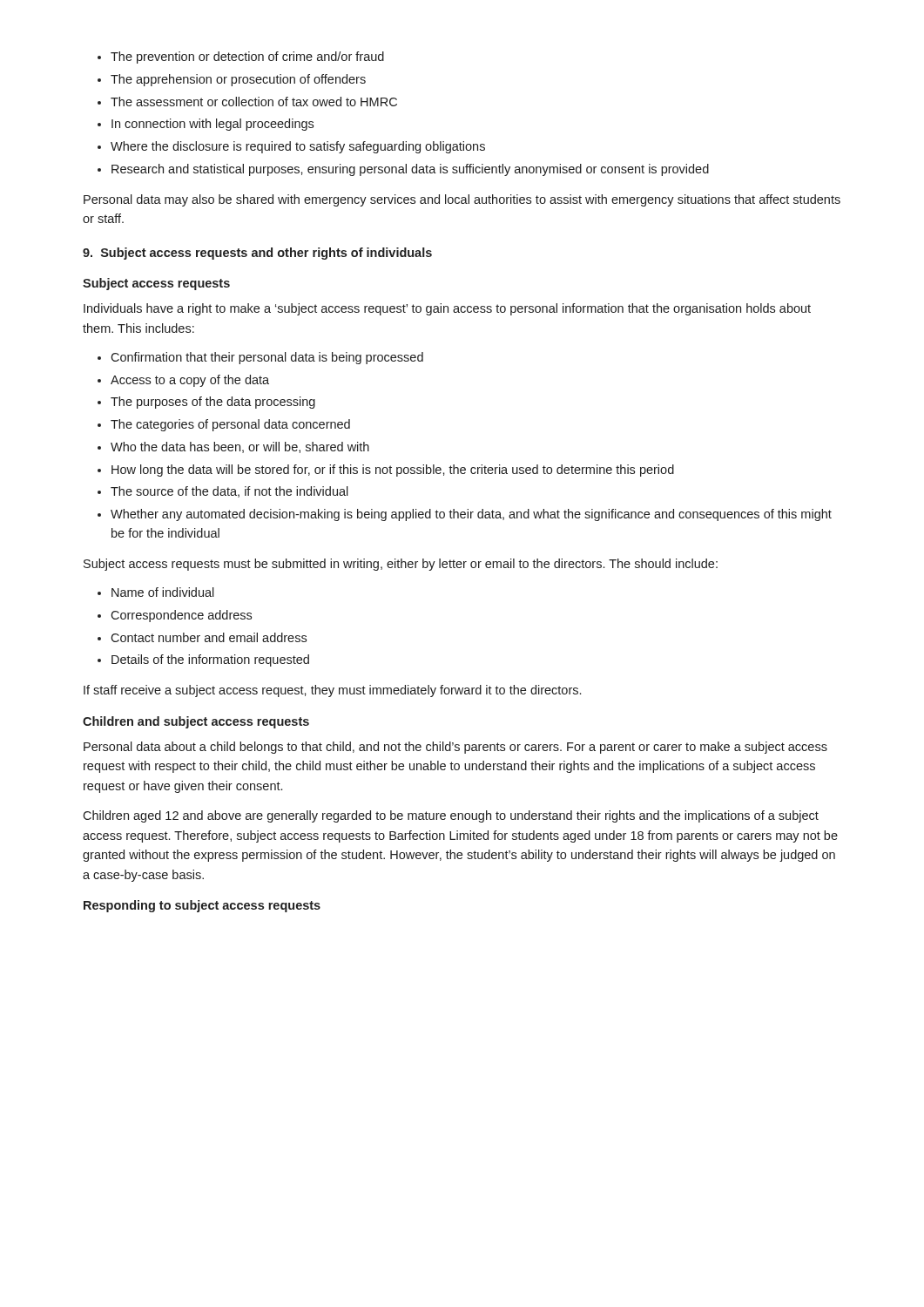The height and width of the screenshot is (1307, 924).
Task: Point to the block beginning "Individuals have a right"
Action: pyautogui.click(x=462, y=318)
